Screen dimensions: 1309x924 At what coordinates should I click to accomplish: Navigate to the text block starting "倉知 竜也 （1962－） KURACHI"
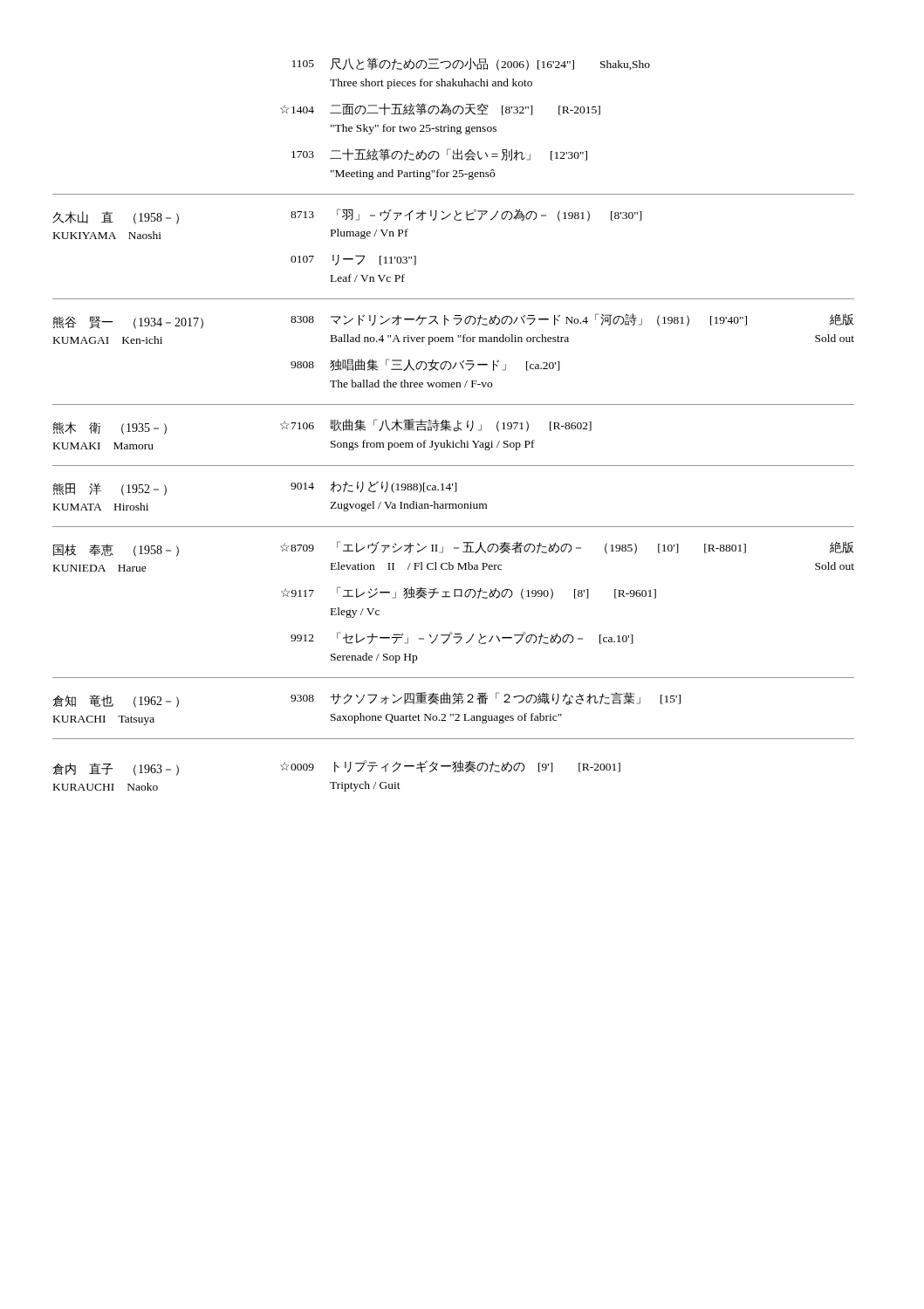(x=453, y=709)
